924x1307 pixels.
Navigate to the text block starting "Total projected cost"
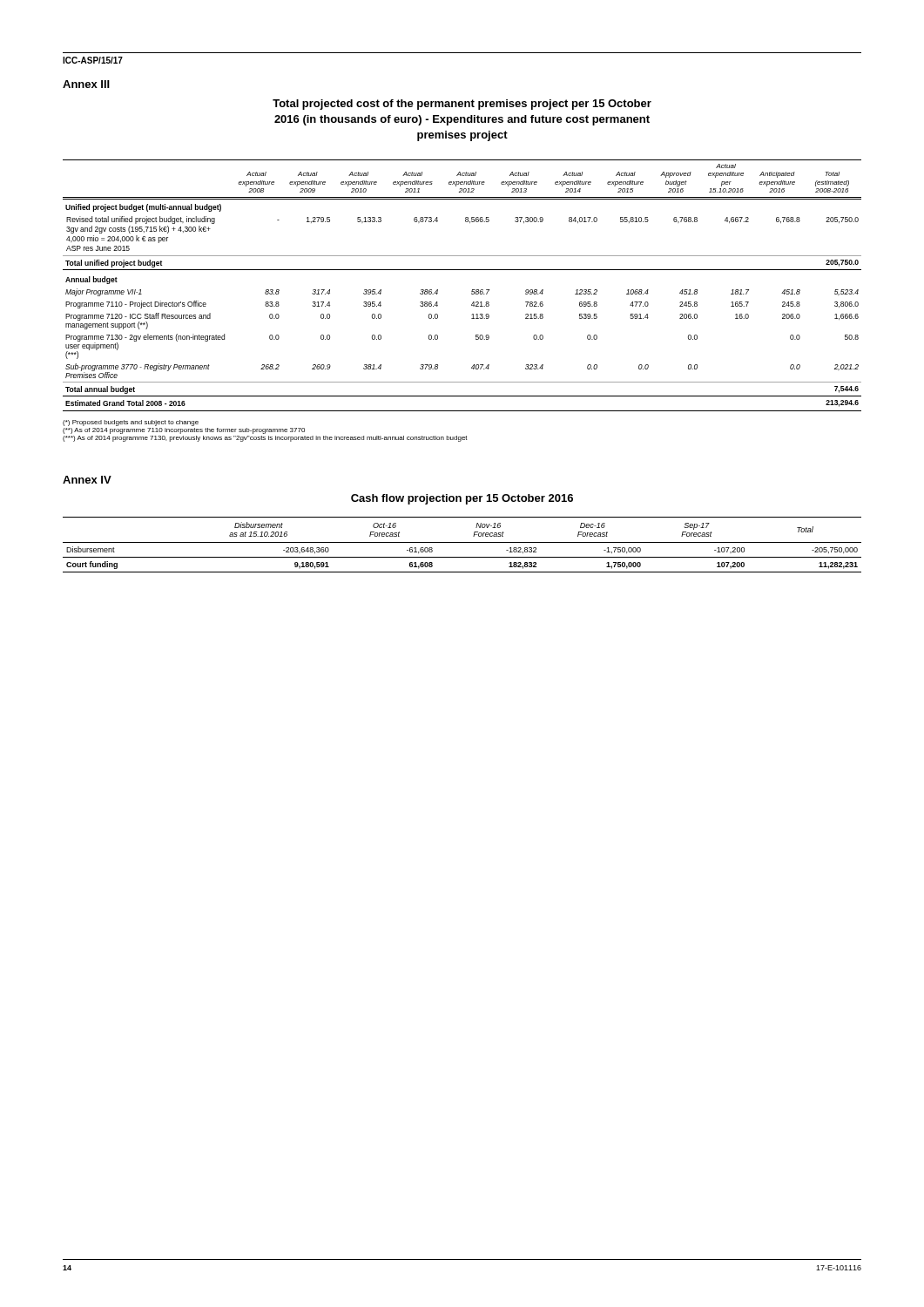(462, 119)
